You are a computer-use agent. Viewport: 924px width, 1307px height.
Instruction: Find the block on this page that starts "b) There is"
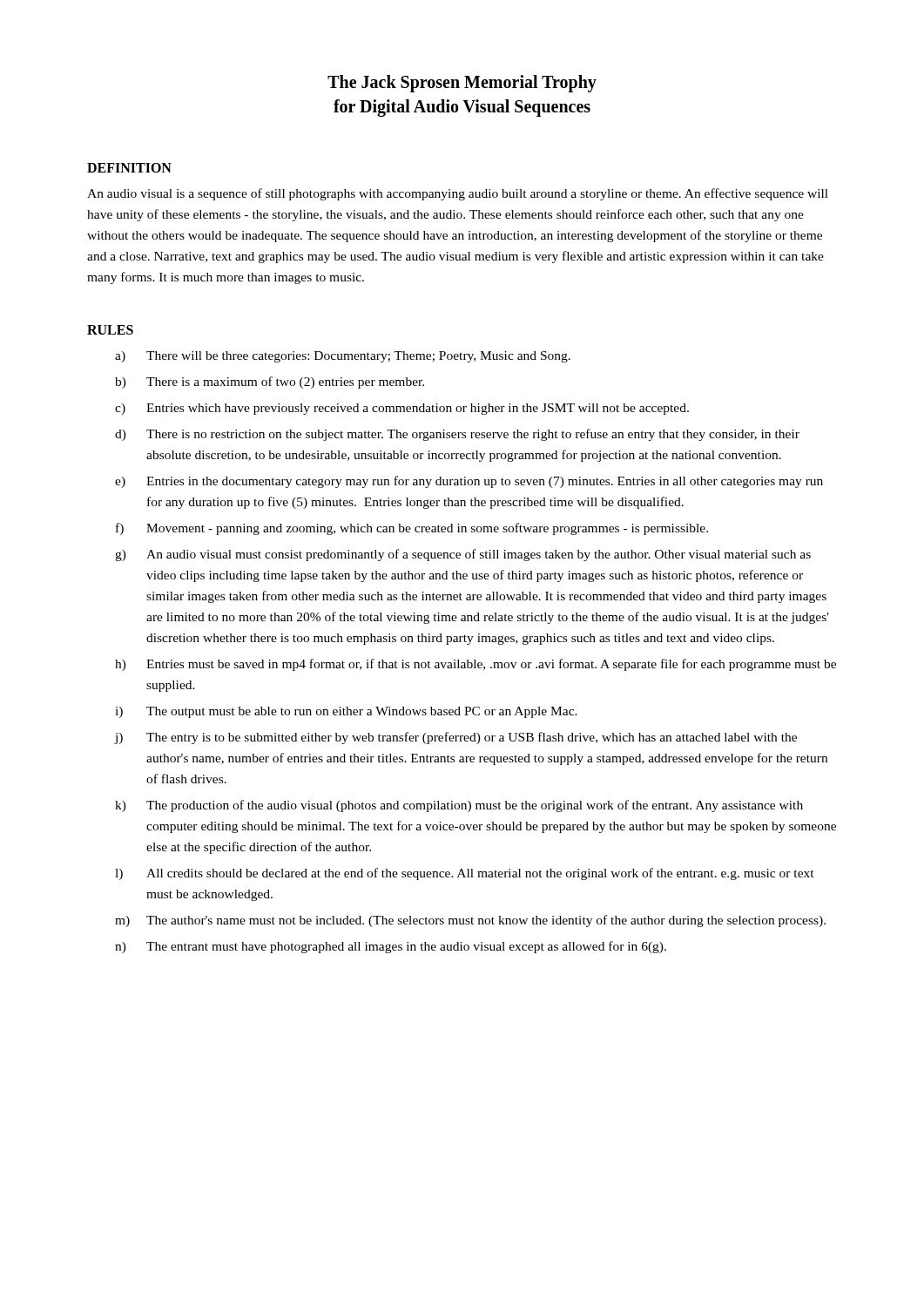(270, 383)
